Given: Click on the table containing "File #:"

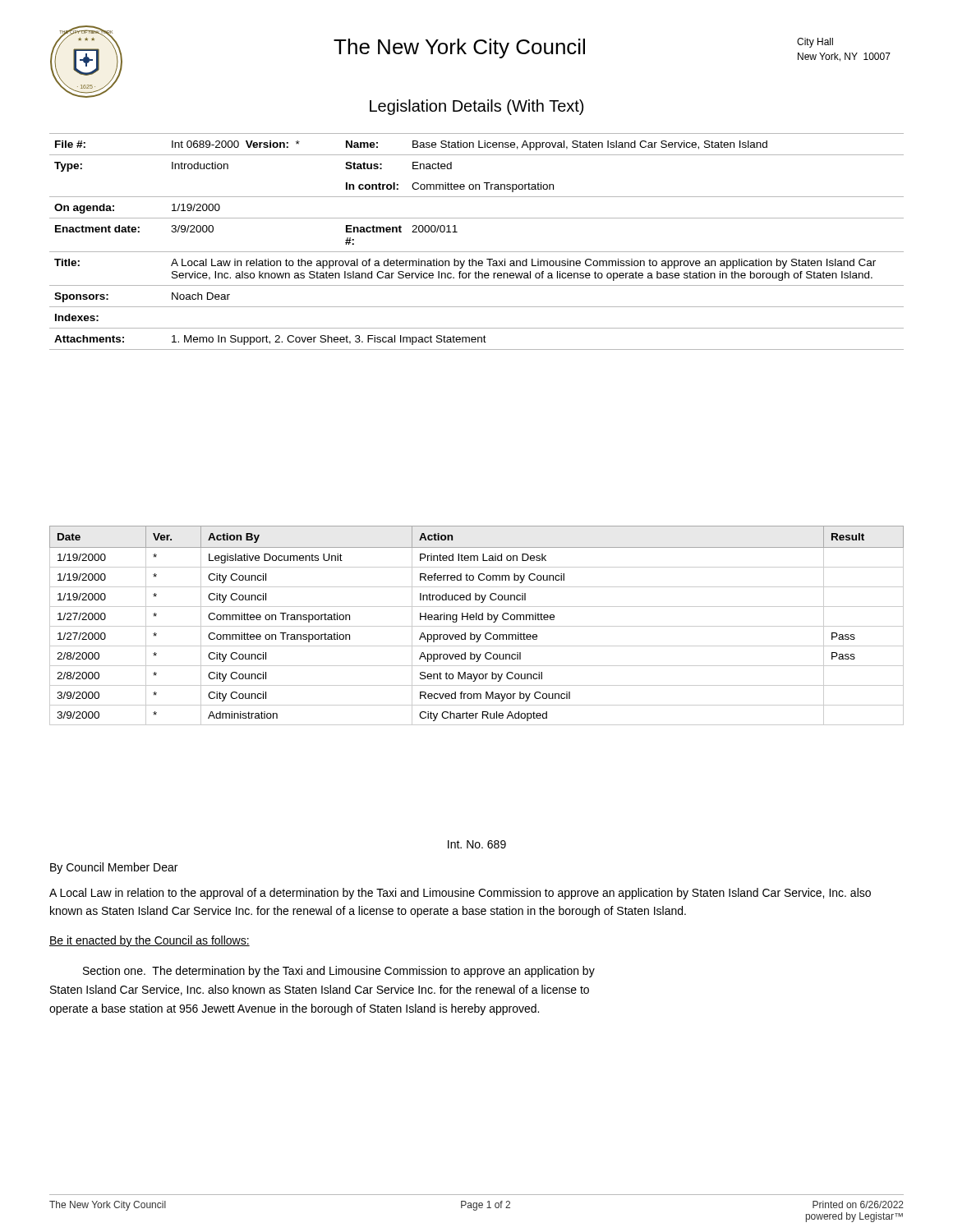Looking at the screenshot, I should pyautogui.click(x=476, y=241).
